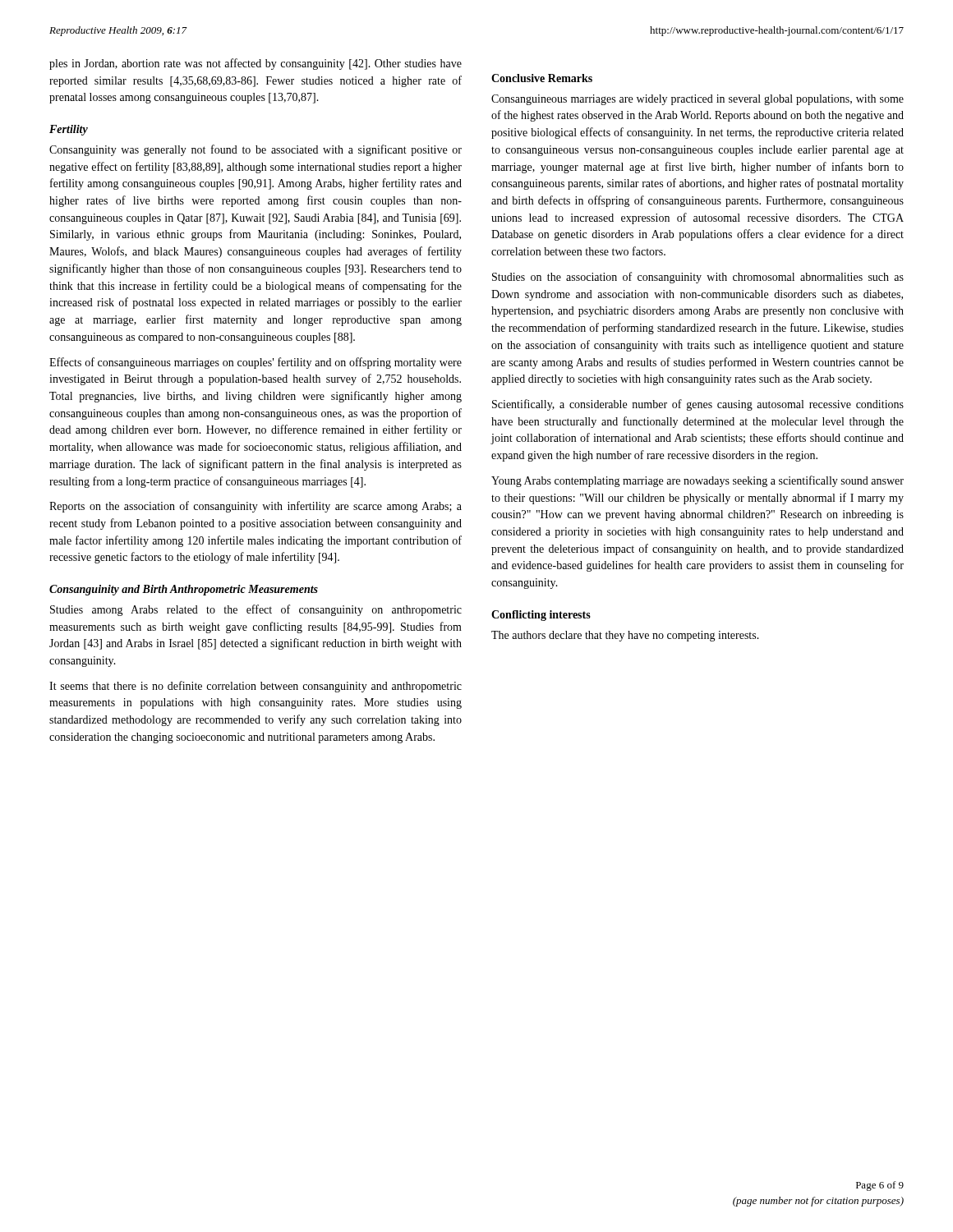Navigate to the element starting "It seems that"
The height and width of the screenshot is (1232, 953).
pyautogui.click(x=255, y=712)
